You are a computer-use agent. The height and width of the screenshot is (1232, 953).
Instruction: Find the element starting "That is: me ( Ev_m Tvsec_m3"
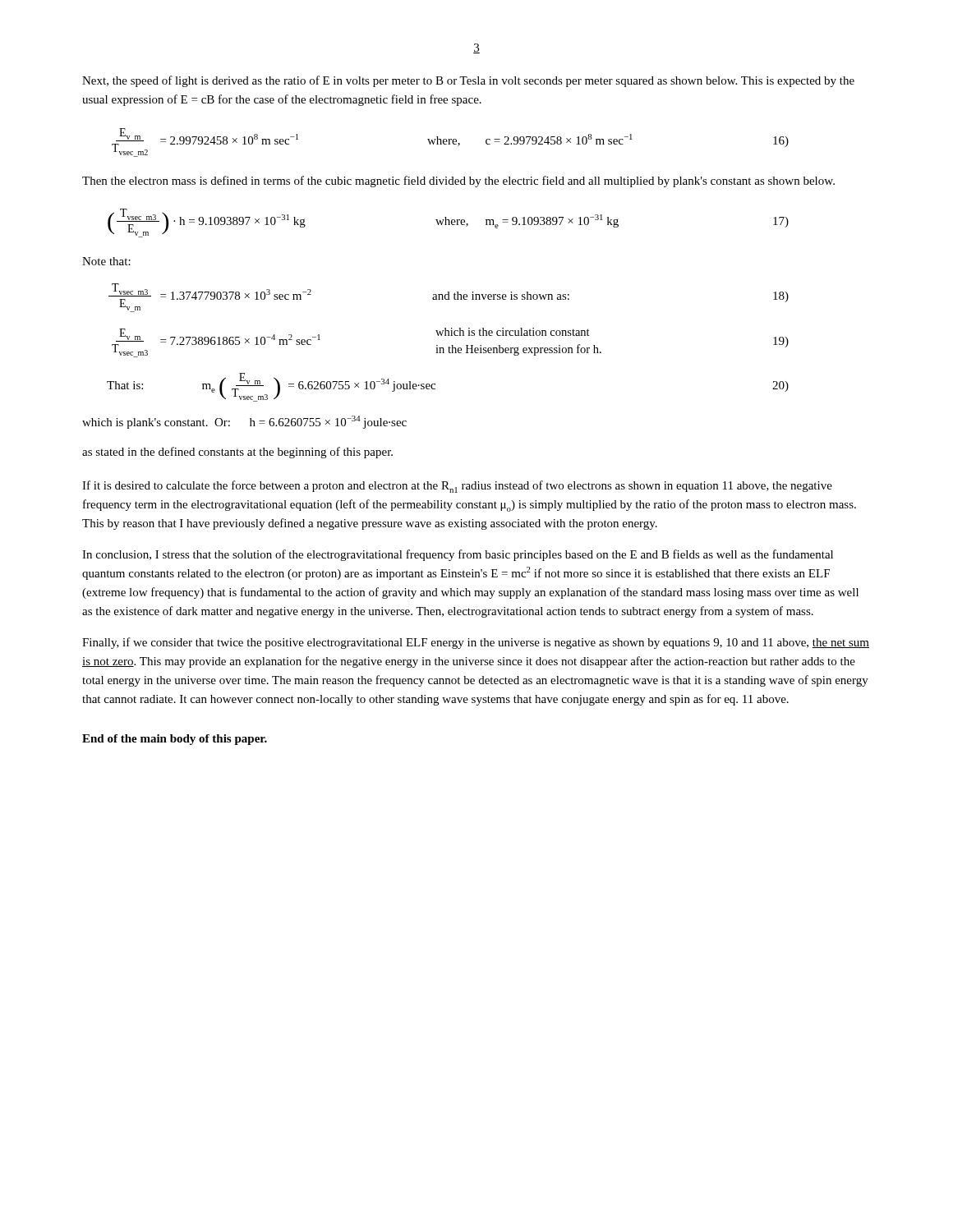click(x=448, y=386)
